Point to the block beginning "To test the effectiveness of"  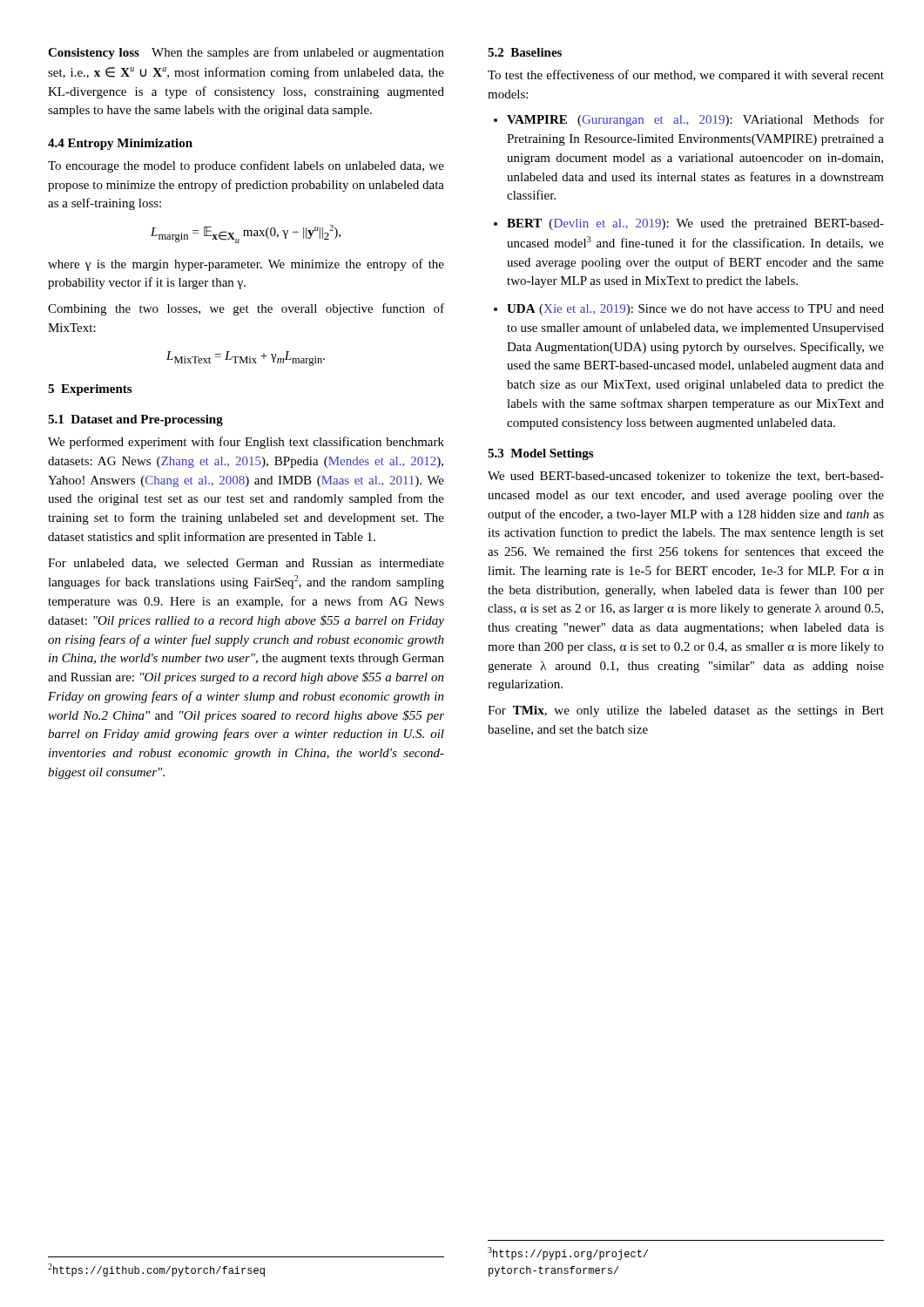tap(686, 85)
